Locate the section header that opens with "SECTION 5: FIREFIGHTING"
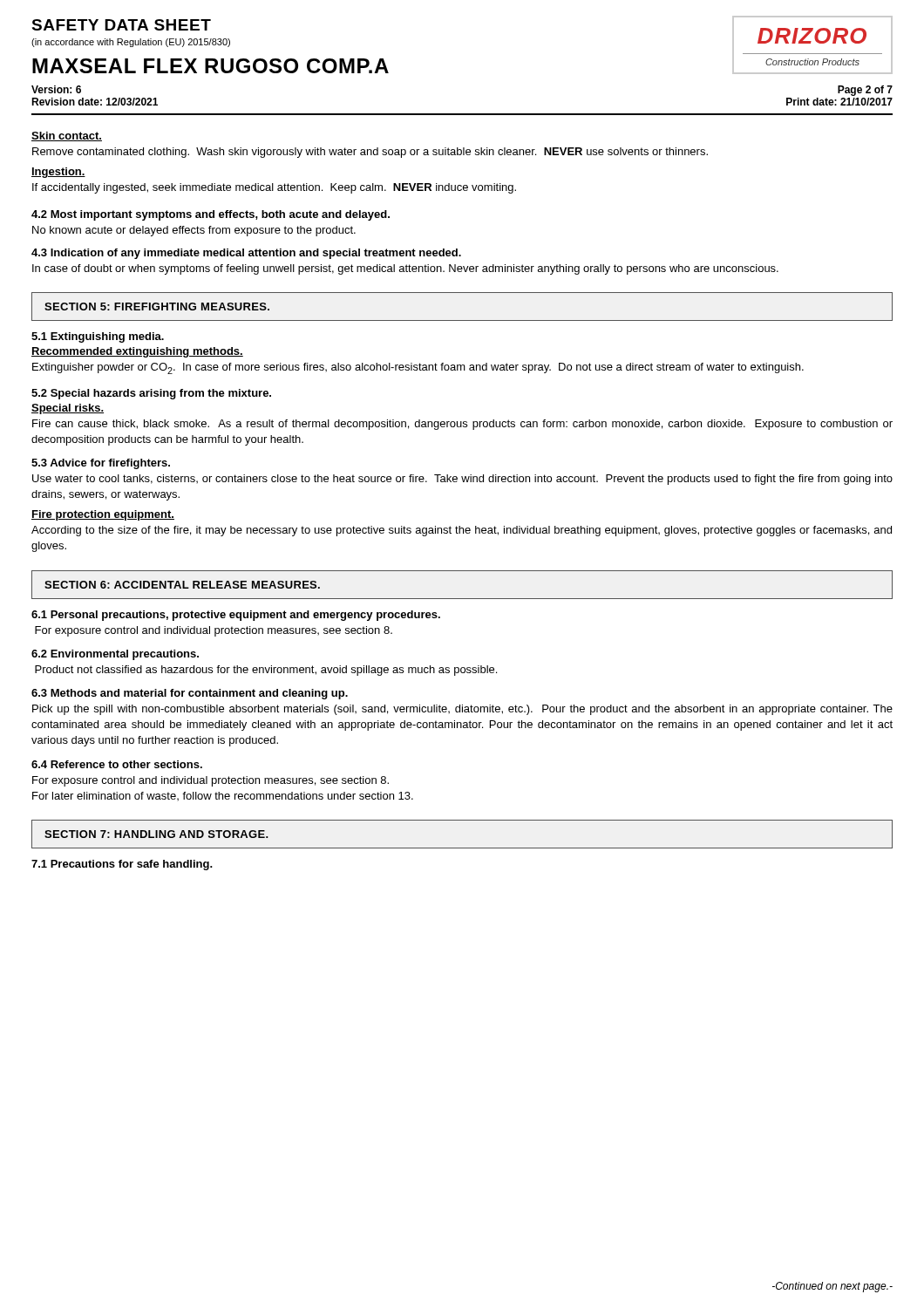The height and width of the screenshot is (1308, 924). coord(157,306)
